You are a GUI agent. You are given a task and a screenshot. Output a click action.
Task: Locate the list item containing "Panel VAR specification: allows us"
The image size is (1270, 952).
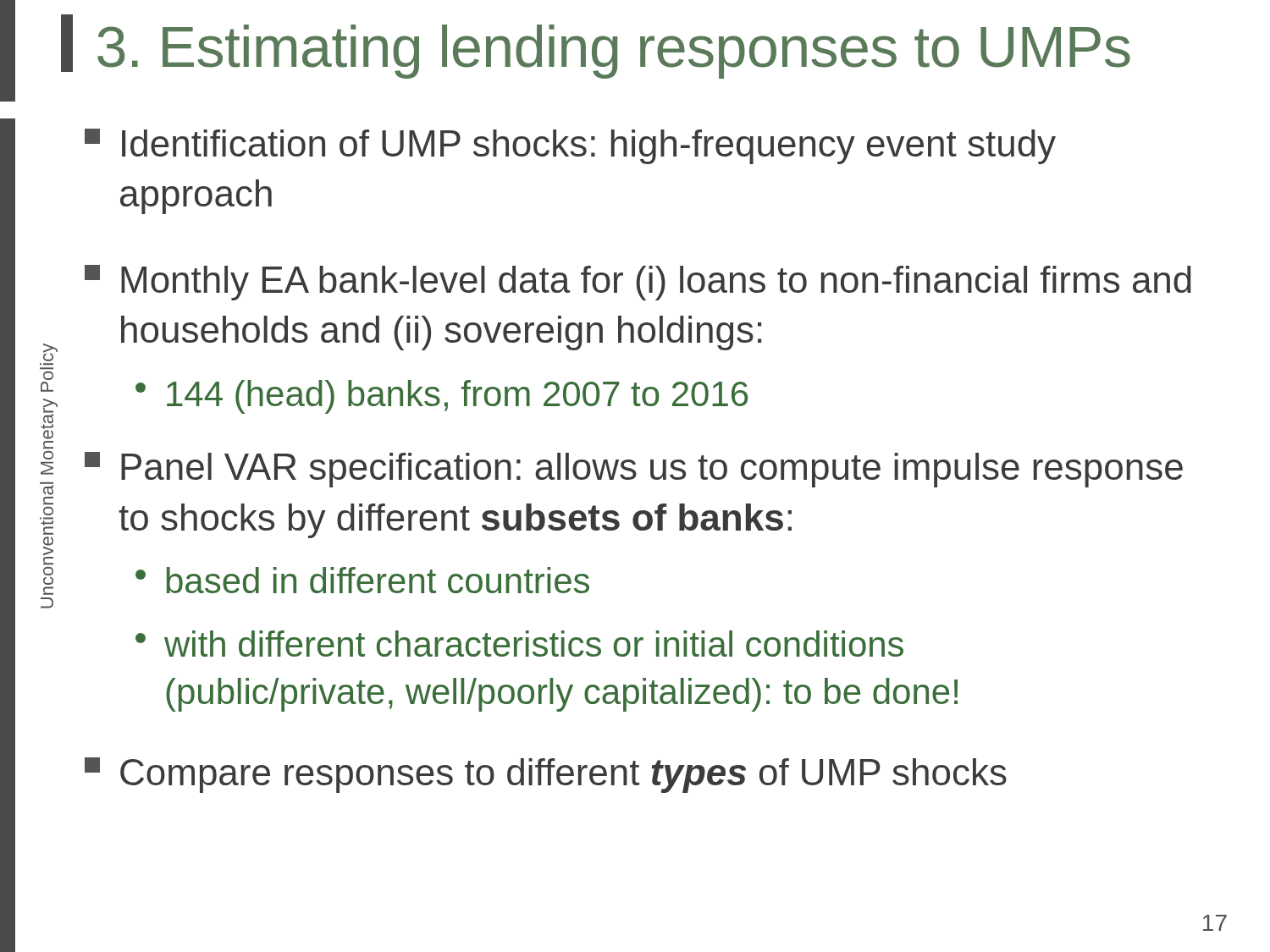coord(634,470)
